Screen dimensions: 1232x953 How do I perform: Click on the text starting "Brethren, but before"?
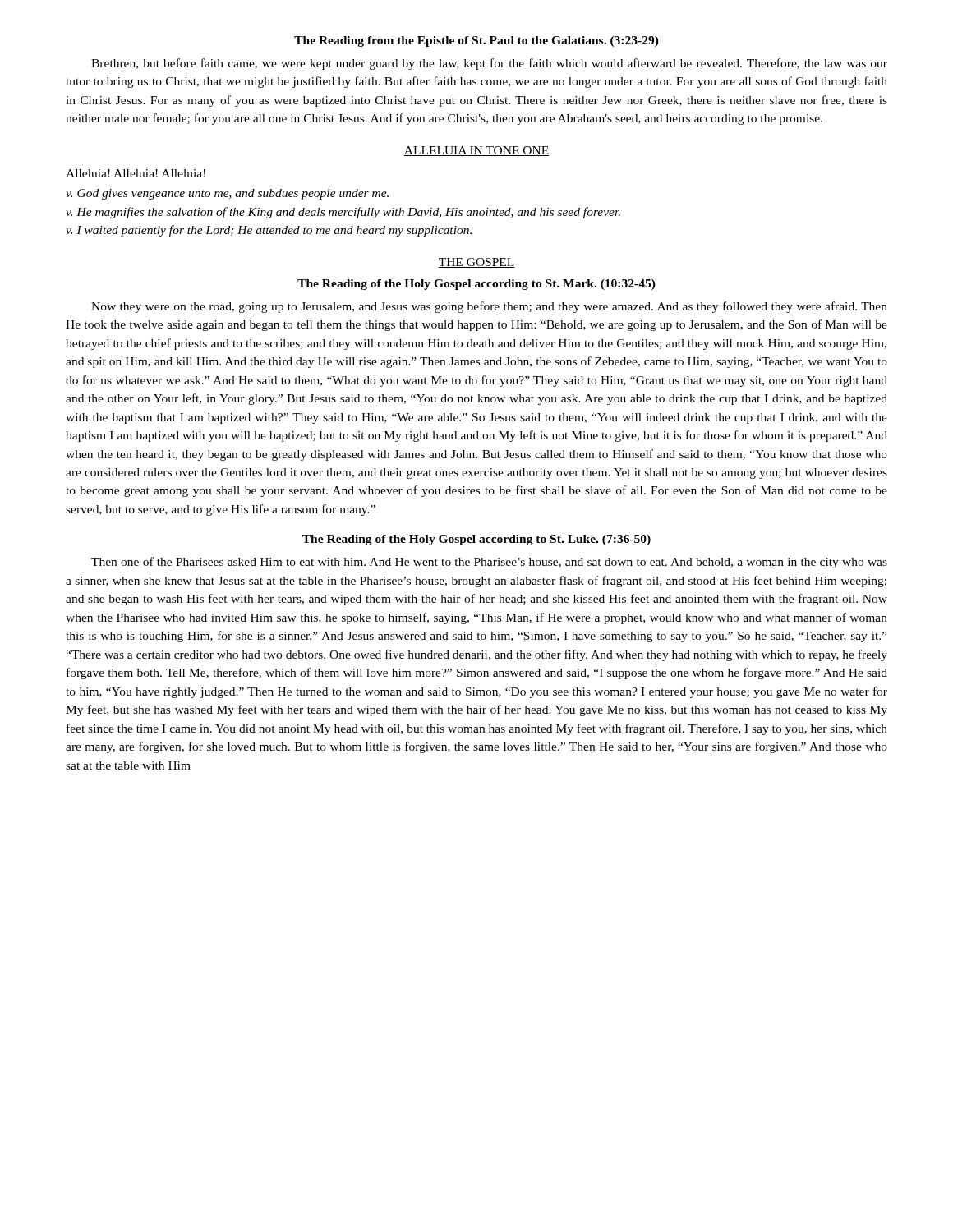click(x=476, y=91)
